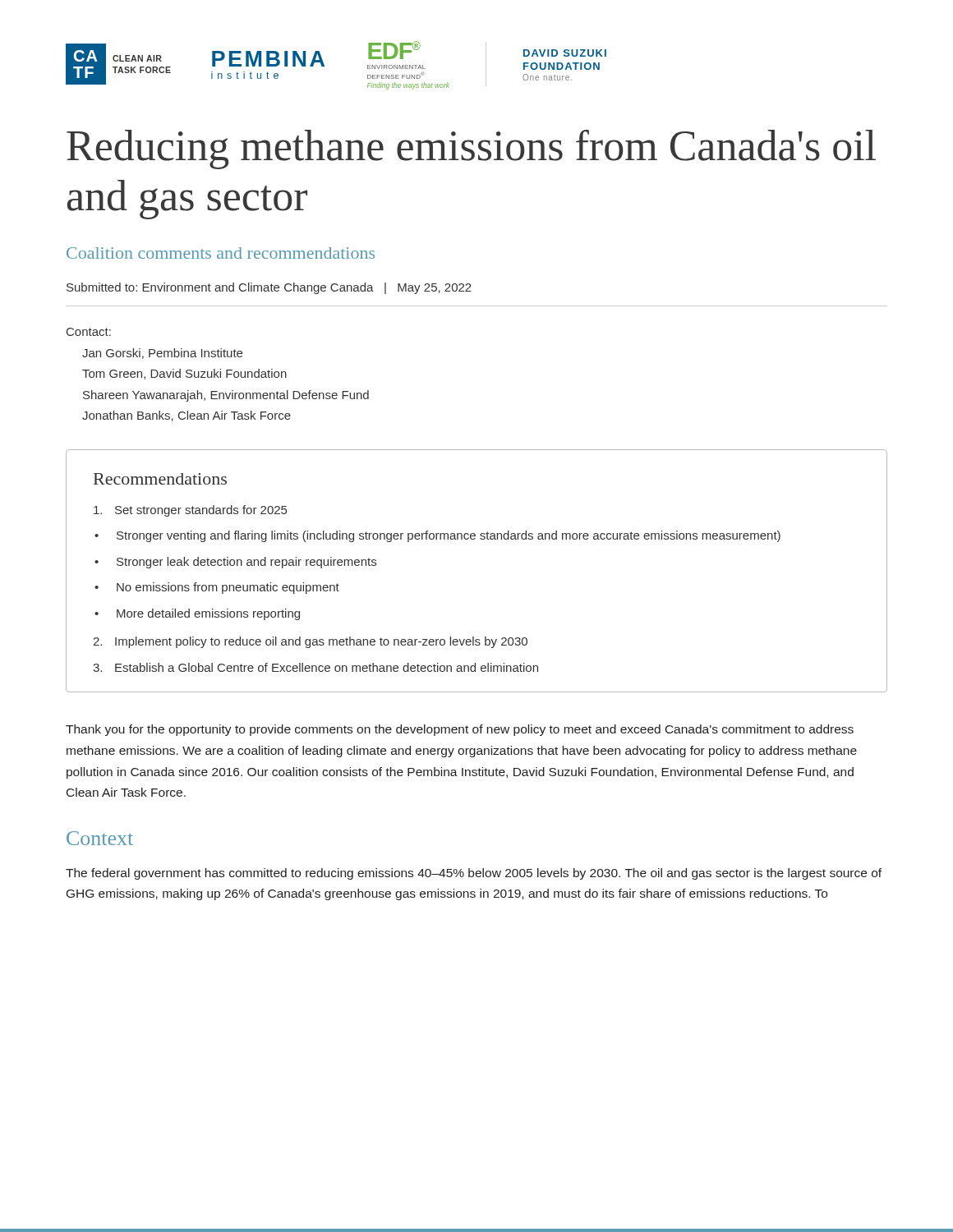Image resolution: width=953 pixels, height=1232 pixels.
Task: Navigate to the text block starting "• No emissions from pneumatic equipment"
Action: pos(216,588)
